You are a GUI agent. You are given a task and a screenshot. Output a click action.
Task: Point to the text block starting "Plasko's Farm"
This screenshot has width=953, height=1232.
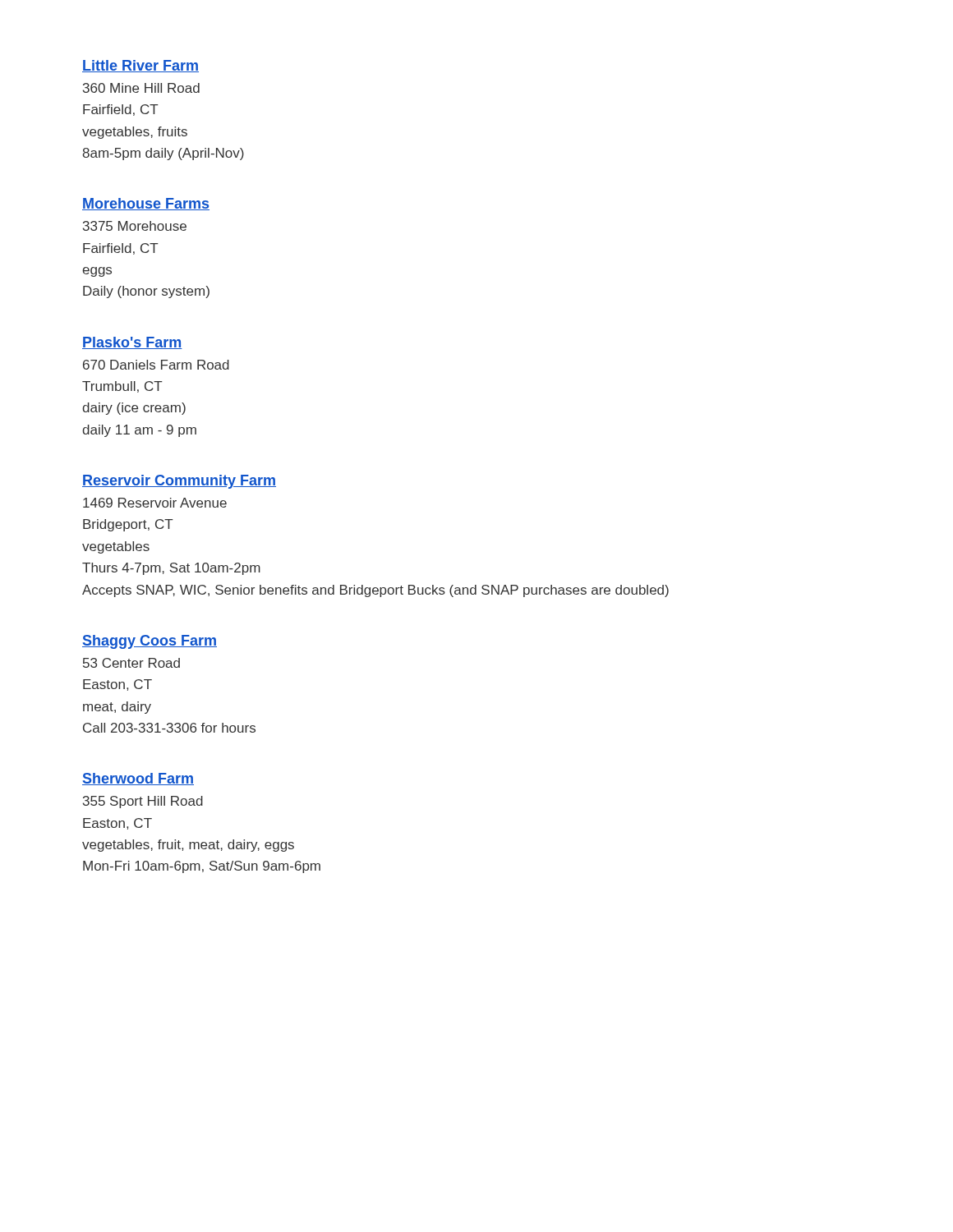132,343
